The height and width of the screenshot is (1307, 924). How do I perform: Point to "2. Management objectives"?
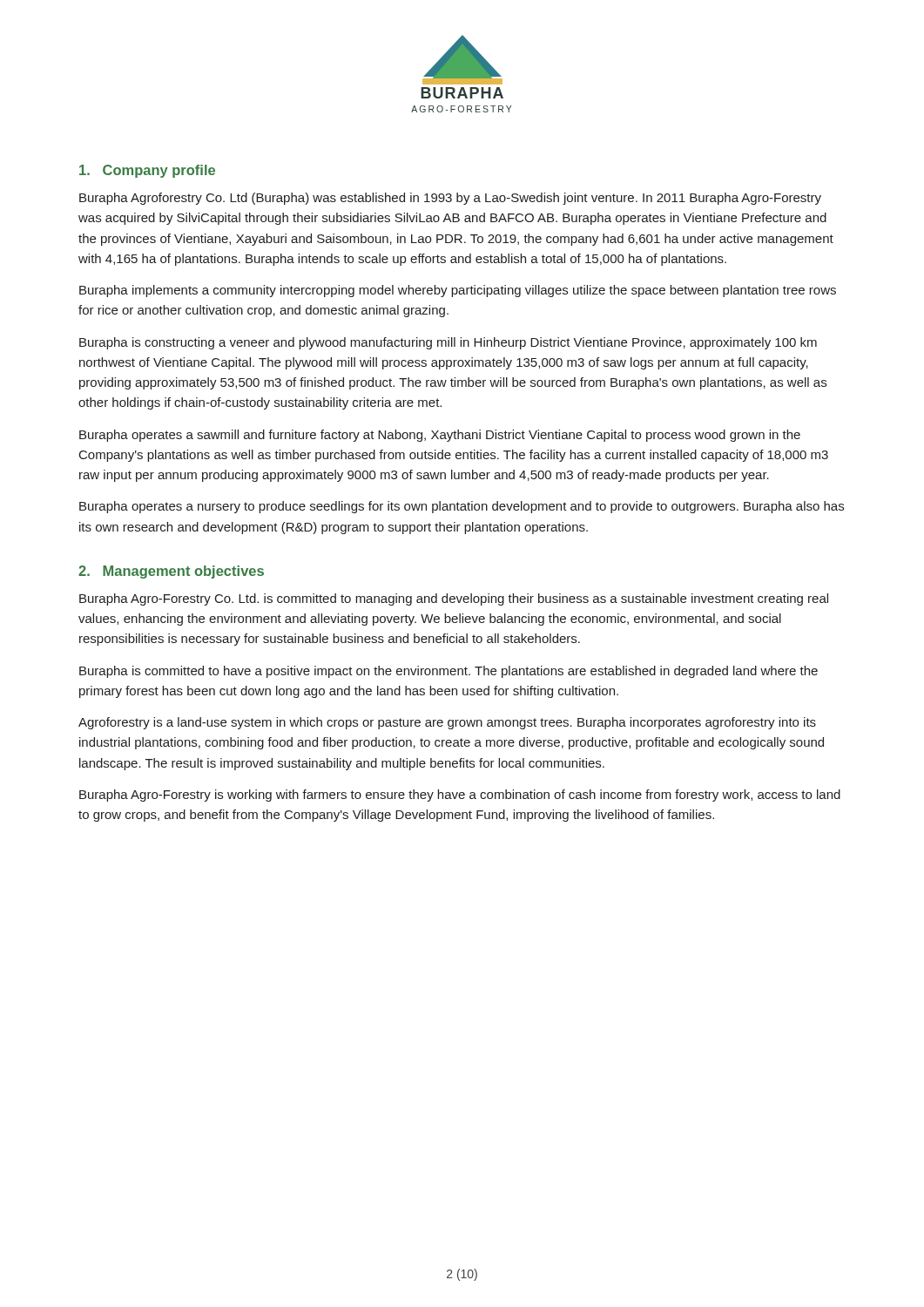(x=171, y=571)
